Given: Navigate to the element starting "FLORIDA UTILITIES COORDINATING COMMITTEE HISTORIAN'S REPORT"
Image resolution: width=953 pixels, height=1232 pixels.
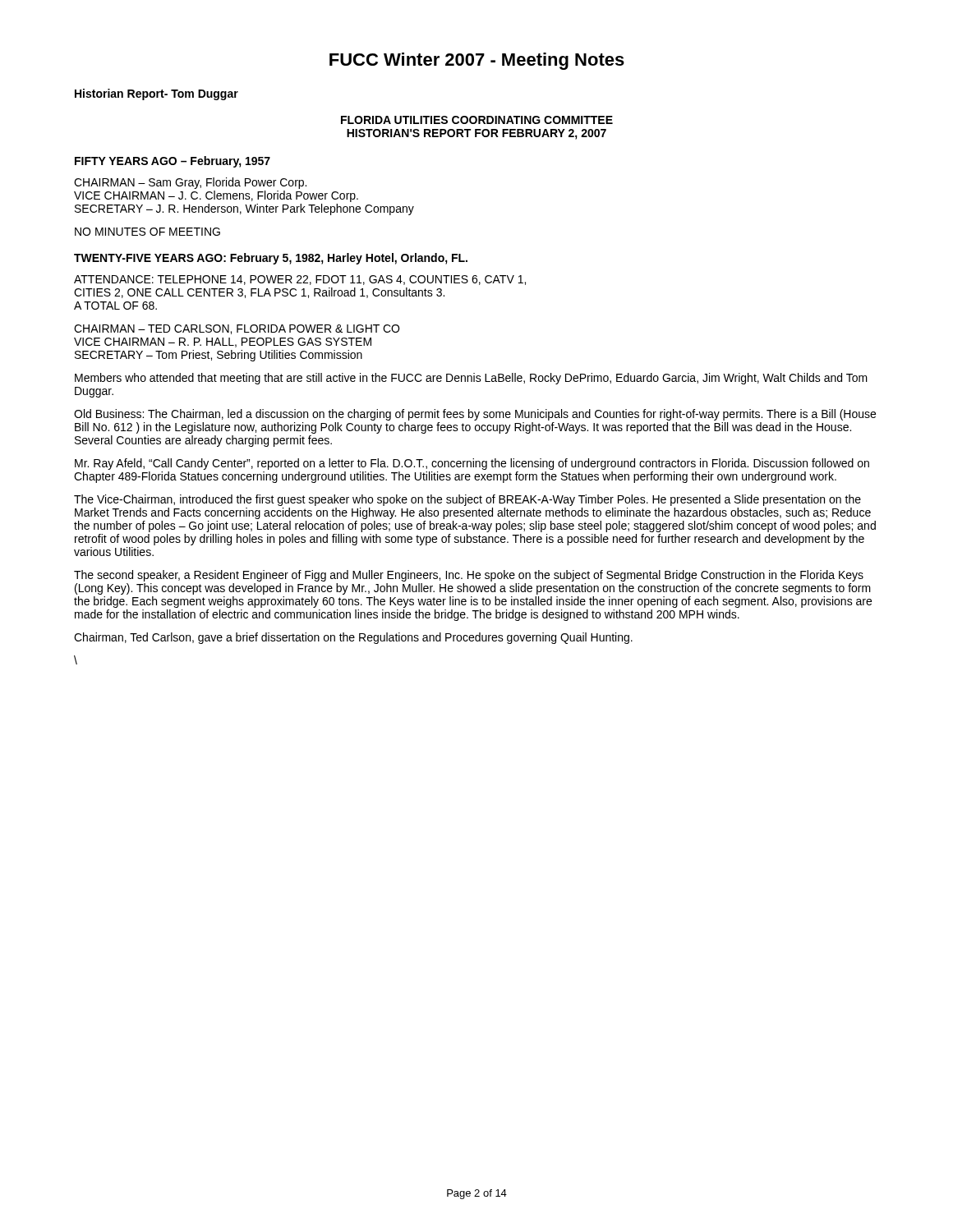Looking at the screenshot, I should (476, 126).
